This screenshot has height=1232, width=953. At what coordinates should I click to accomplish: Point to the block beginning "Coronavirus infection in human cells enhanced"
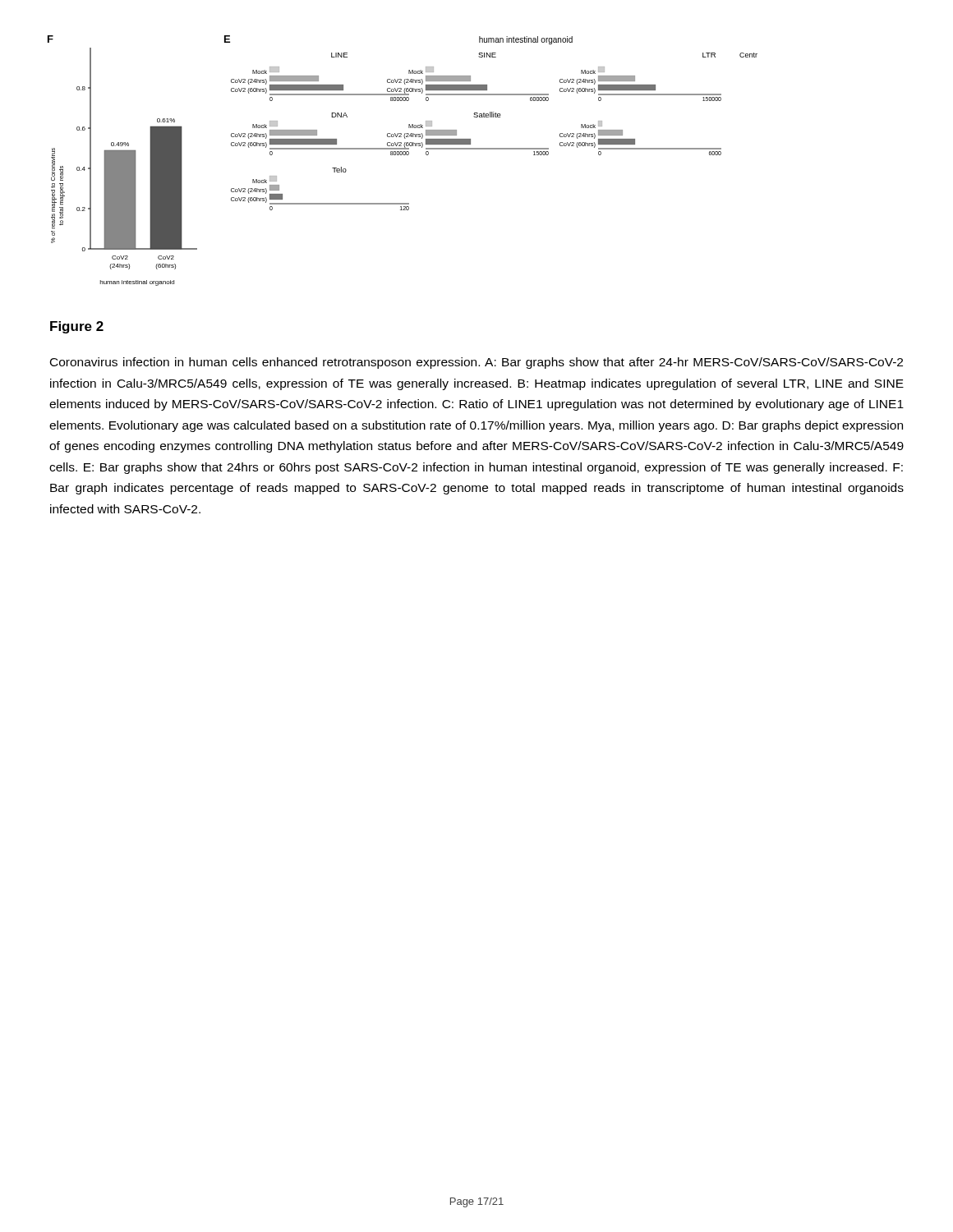point(476,435)
